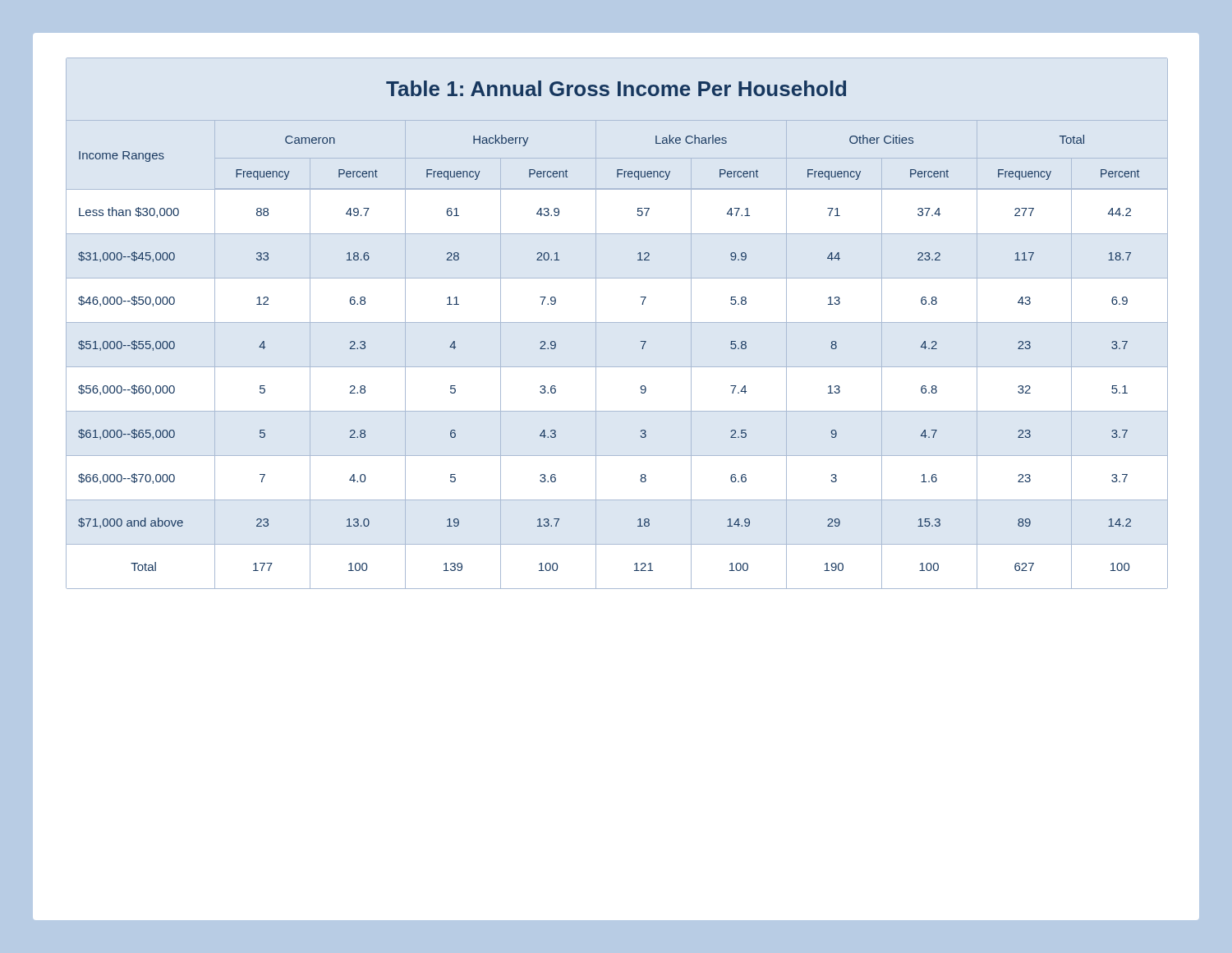Select the table that reads "Income Ranges"
Viewport: 1232px width, 953px height.
[x=617, y=323]
